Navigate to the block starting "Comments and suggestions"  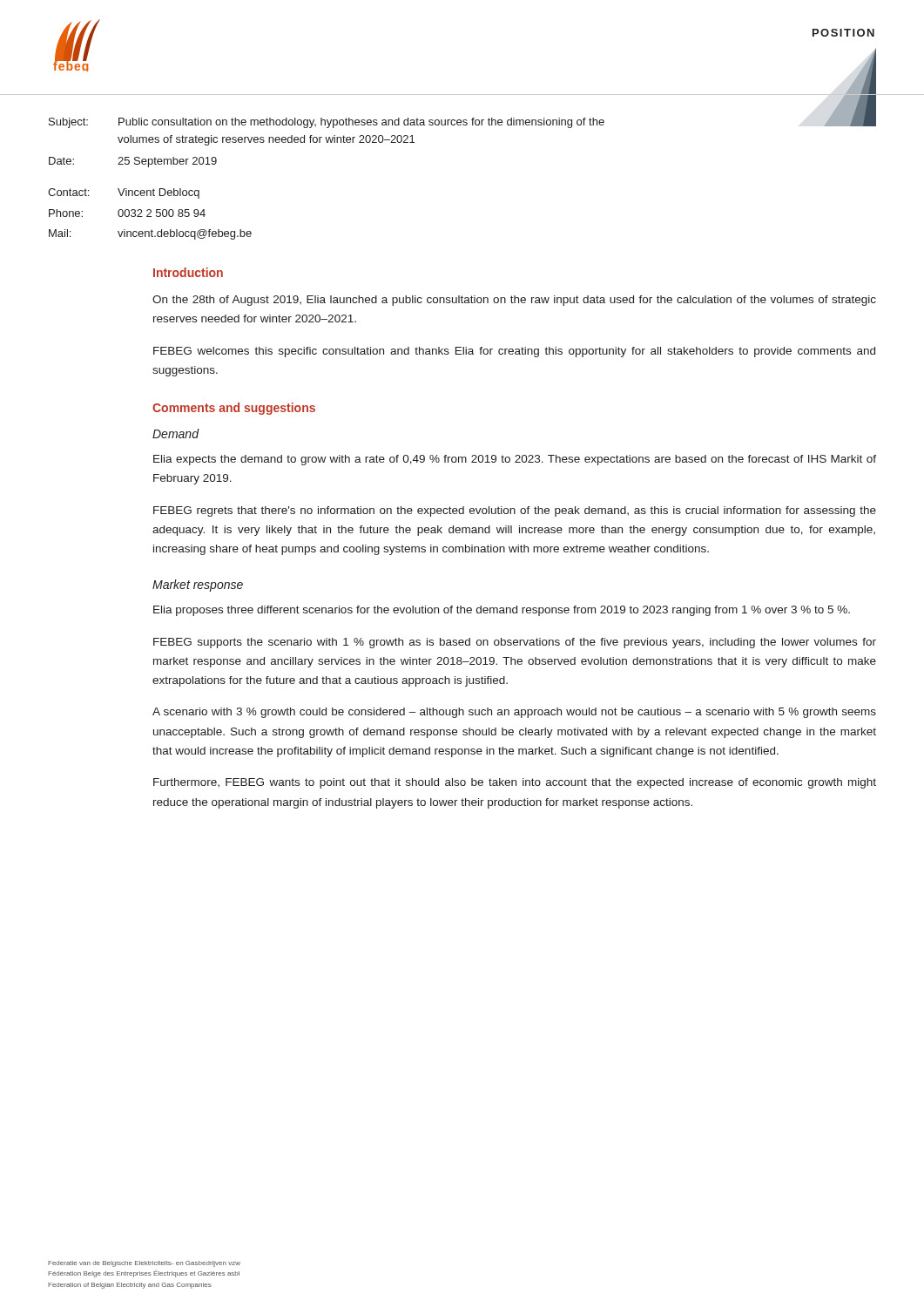pos(234,408)
